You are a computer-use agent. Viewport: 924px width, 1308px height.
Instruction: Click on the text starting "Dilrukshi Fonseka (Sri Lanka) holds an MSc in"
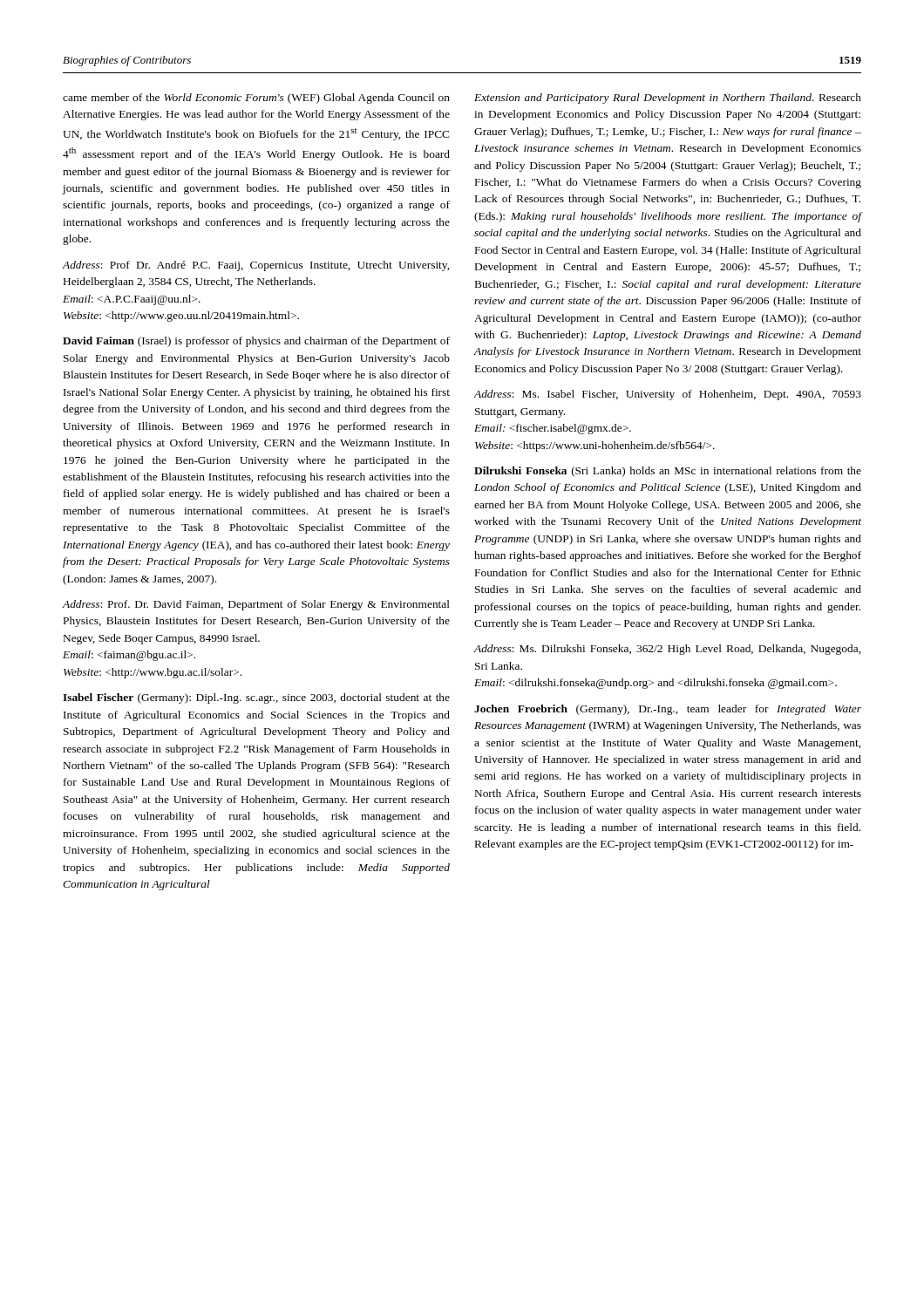click(x=668, y=547)
